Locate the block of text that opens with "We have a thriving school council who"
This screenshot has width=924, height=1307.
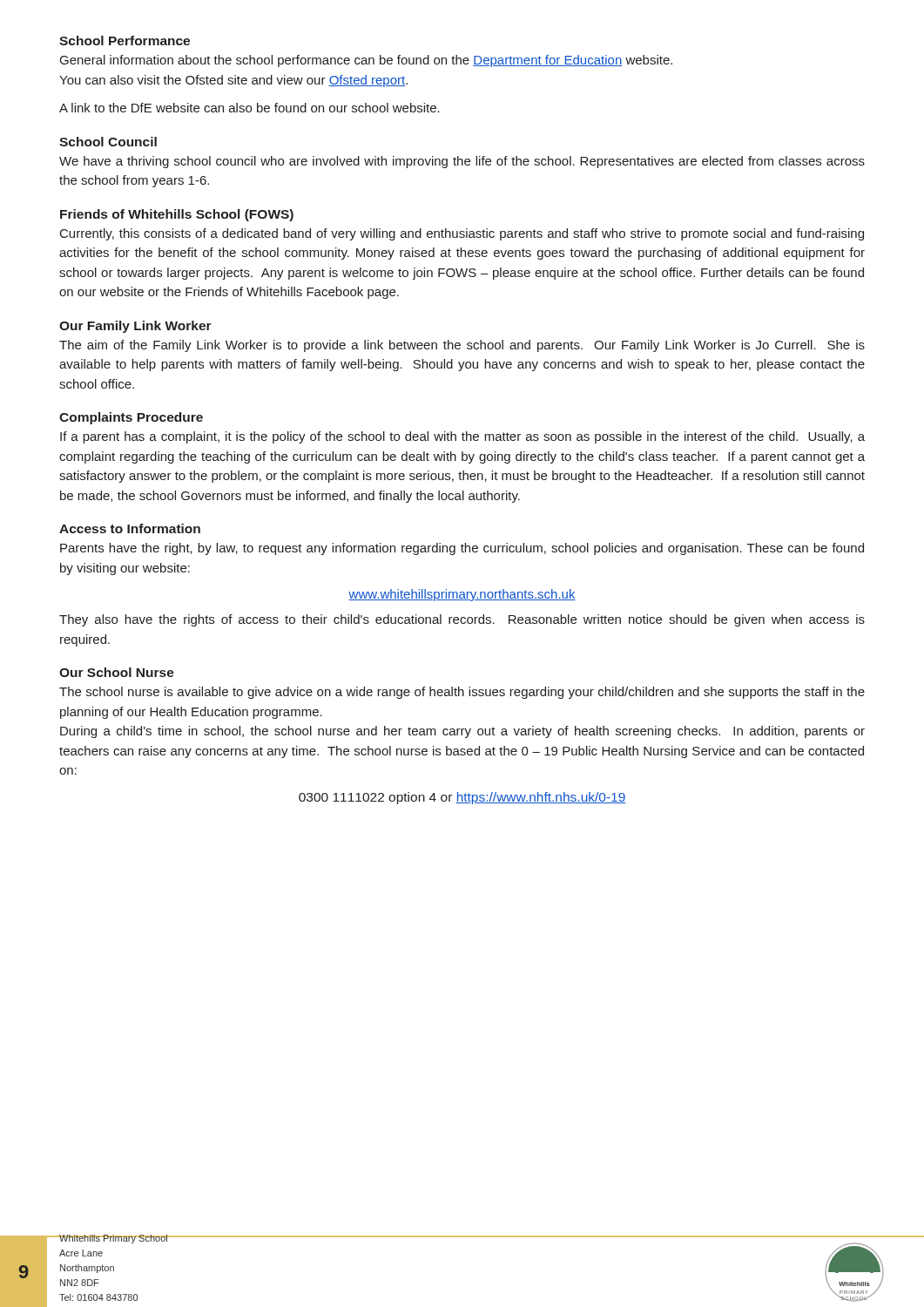pyautogui.click(x=462, y=170)
